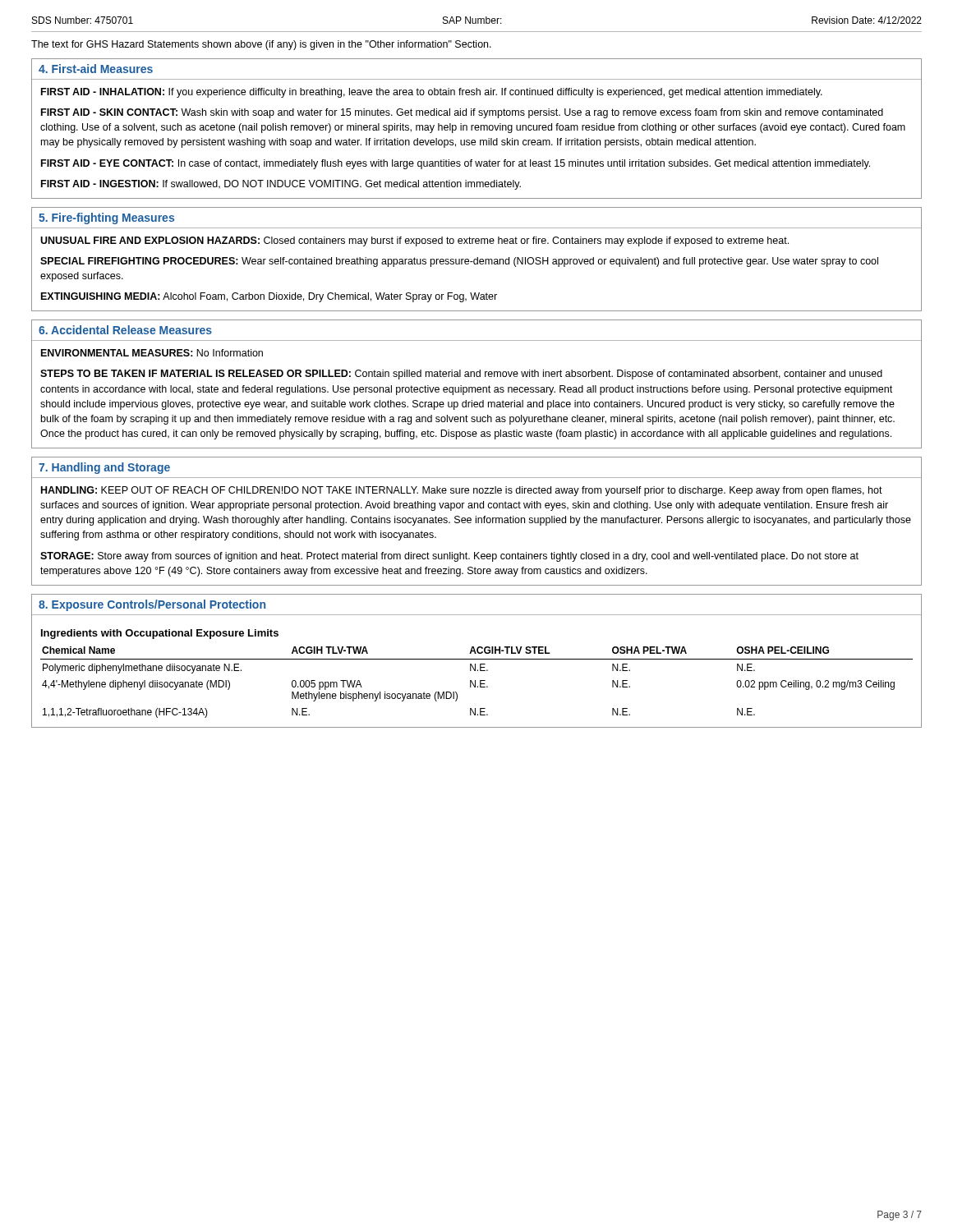Screen dimensions: 1232x953
Task: Find the text starting "ENVIRONMENTAL MEASURES: No"
Action: pos(152,353)
